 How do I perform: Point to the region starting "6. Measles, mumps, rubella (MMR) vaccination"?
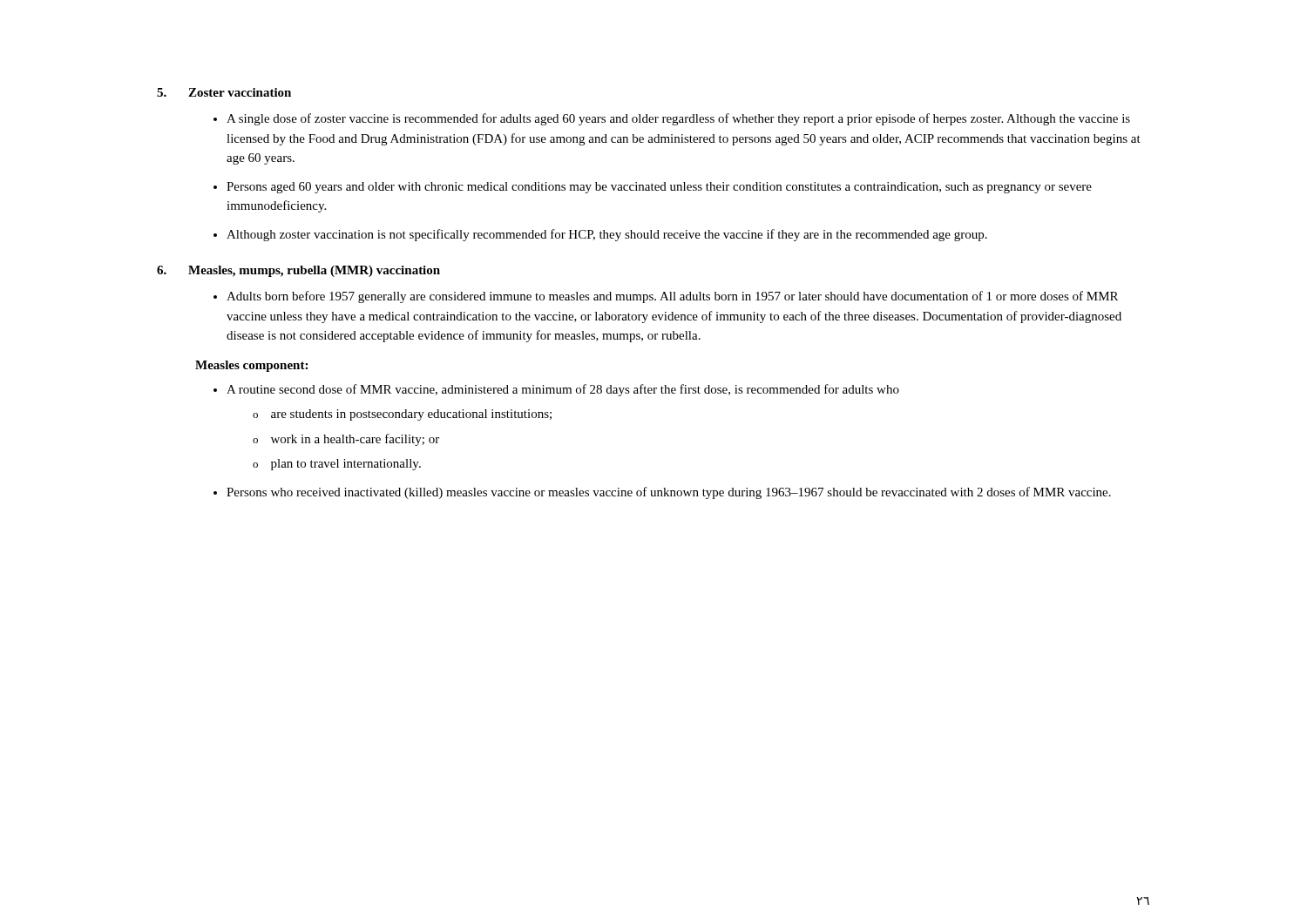[x=299, y=270]
